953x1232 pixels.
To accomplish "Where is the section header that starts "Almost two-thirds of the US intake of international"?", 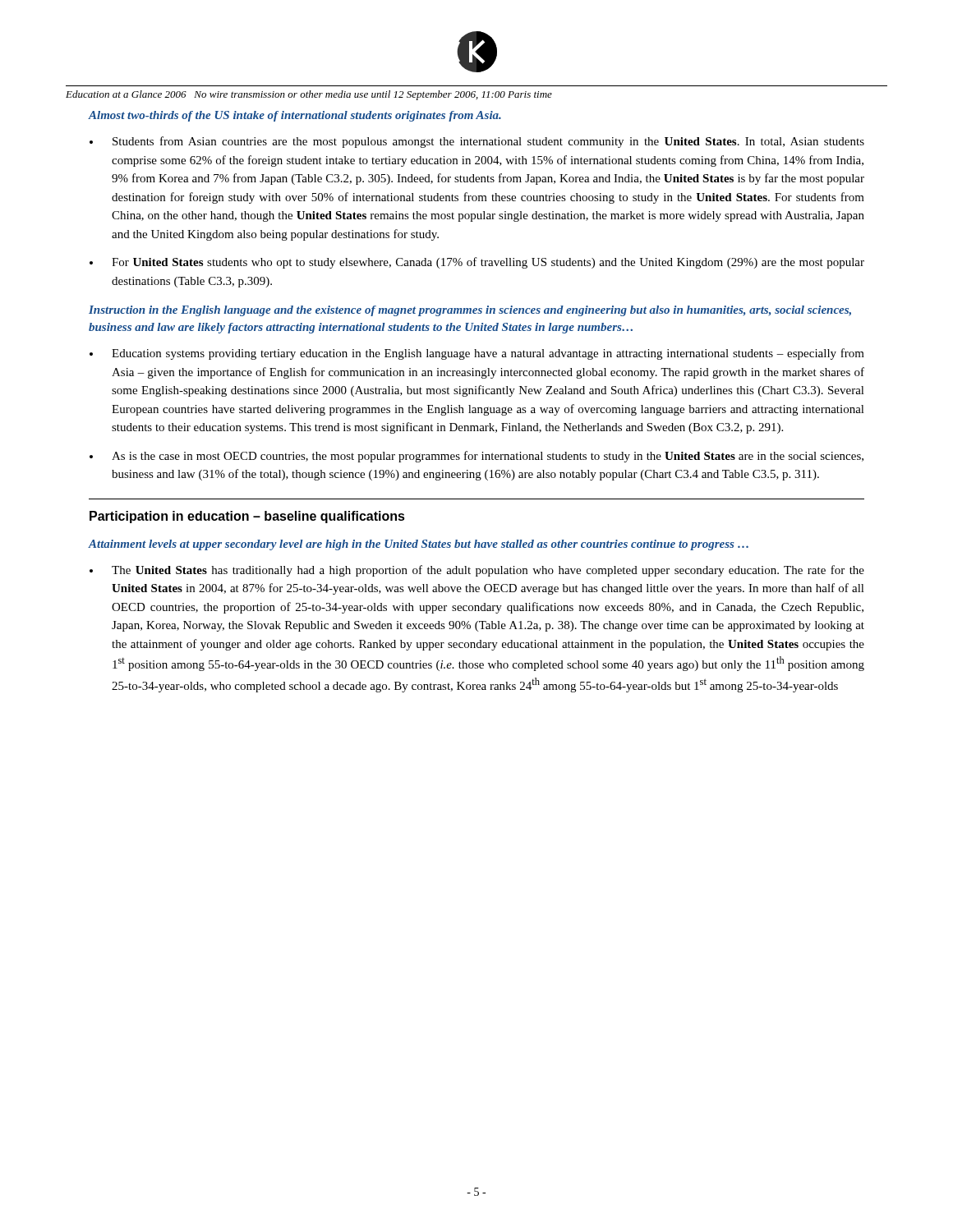I will pyautogui.click(x=295, y=115).
